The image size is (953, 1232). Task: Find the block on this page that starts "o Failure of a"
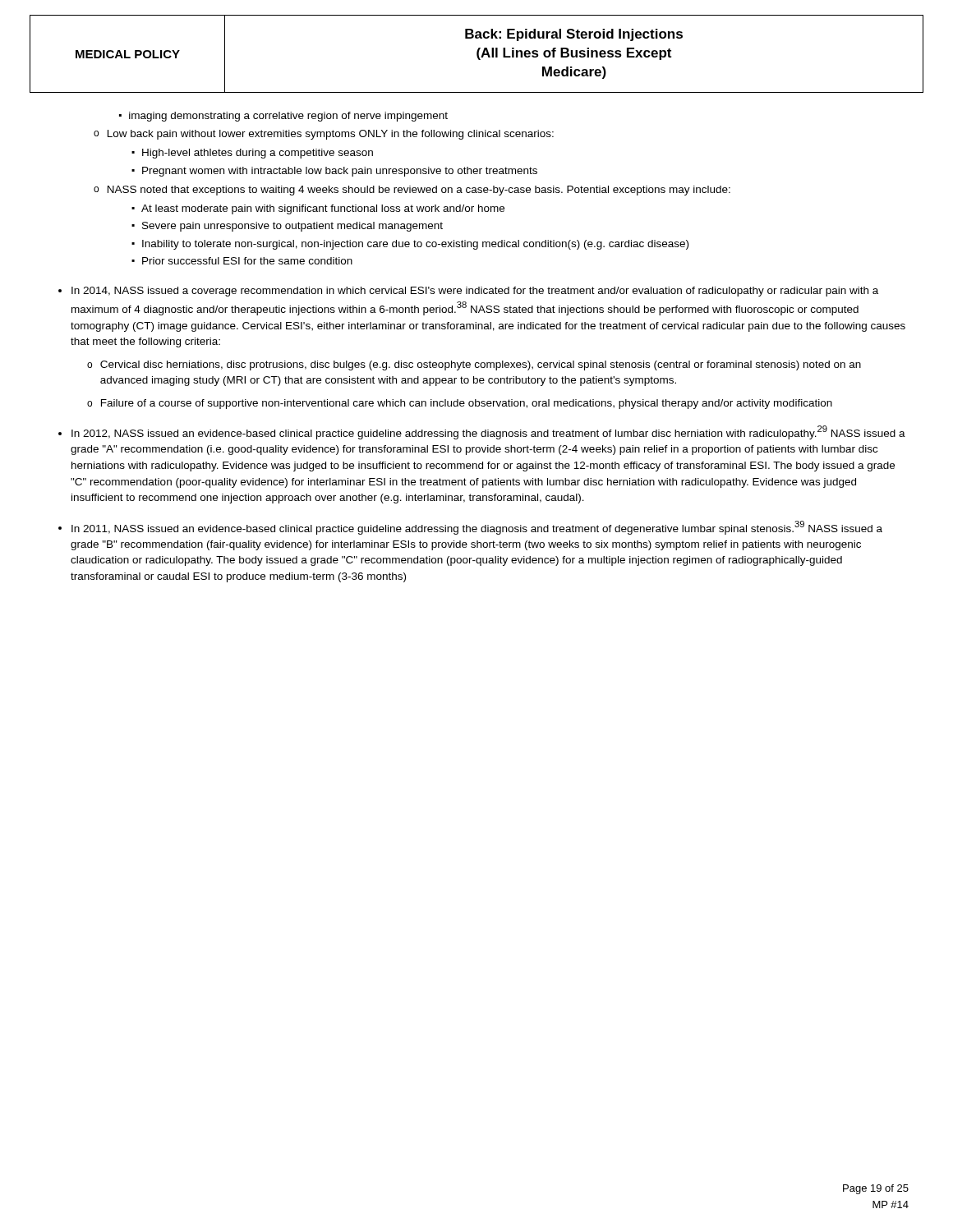tap(460, 403)
